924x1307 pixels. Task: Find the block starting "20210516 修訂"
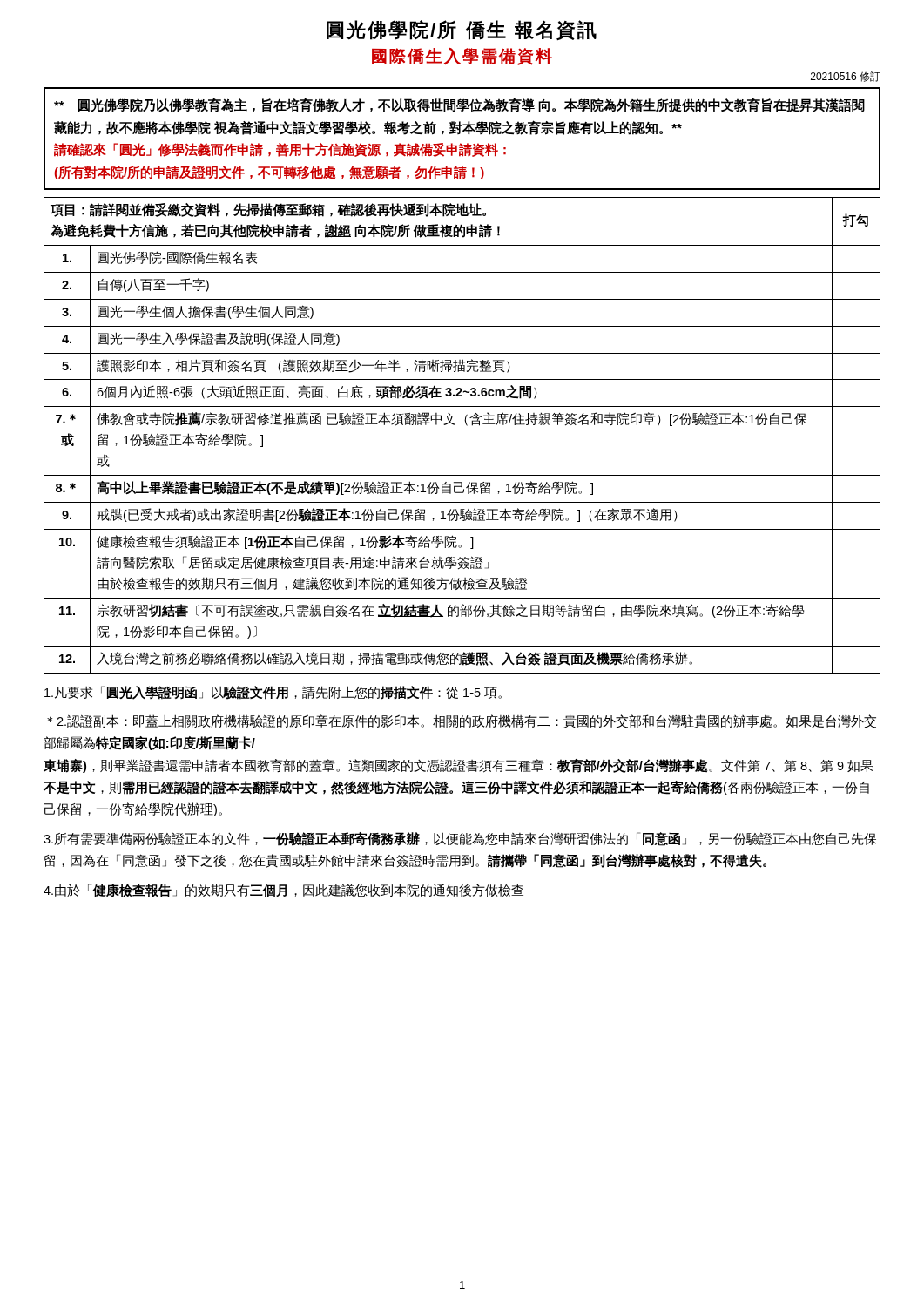[x=845, y=77]
